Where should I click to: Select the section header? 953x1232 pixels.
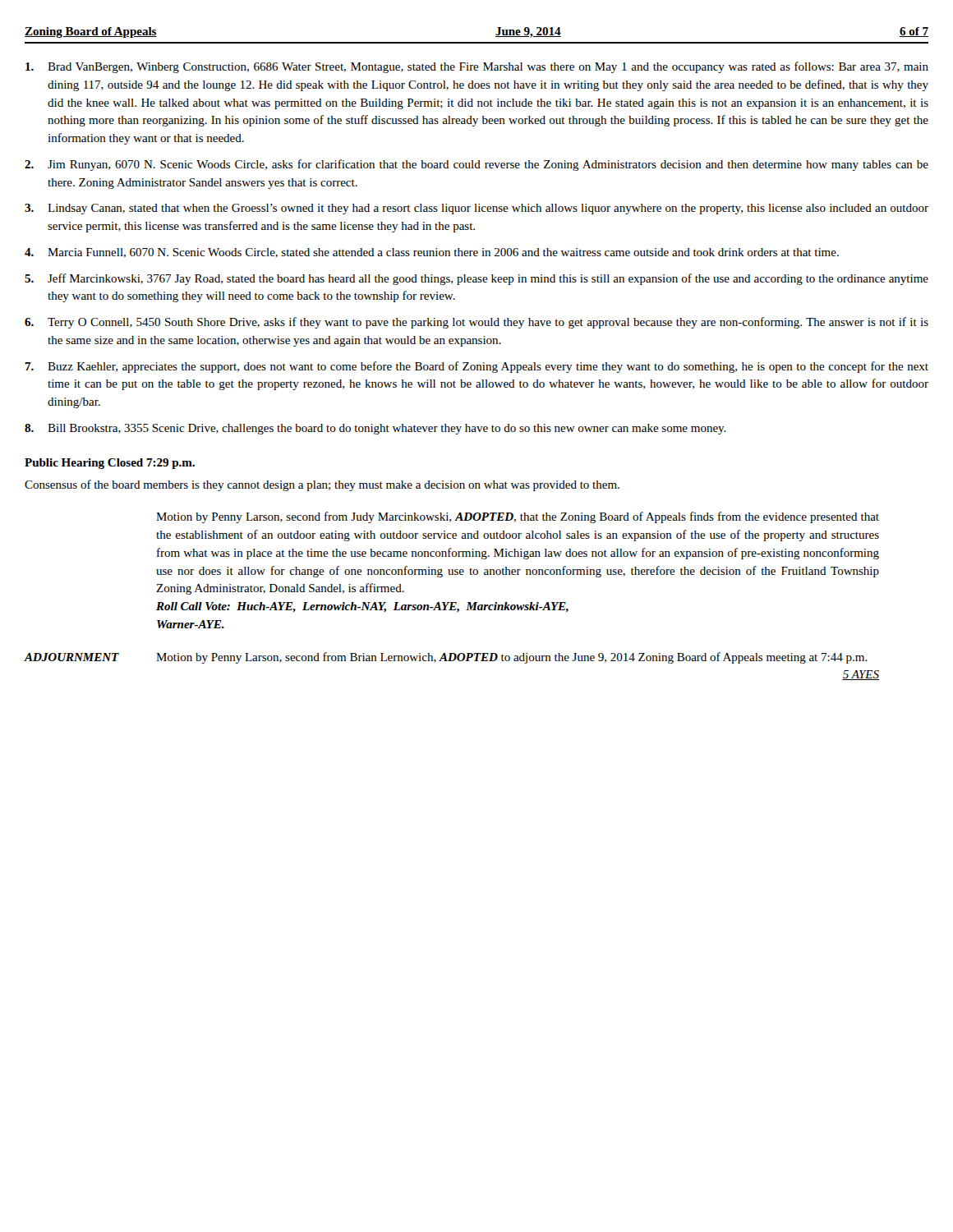(110, 462)
